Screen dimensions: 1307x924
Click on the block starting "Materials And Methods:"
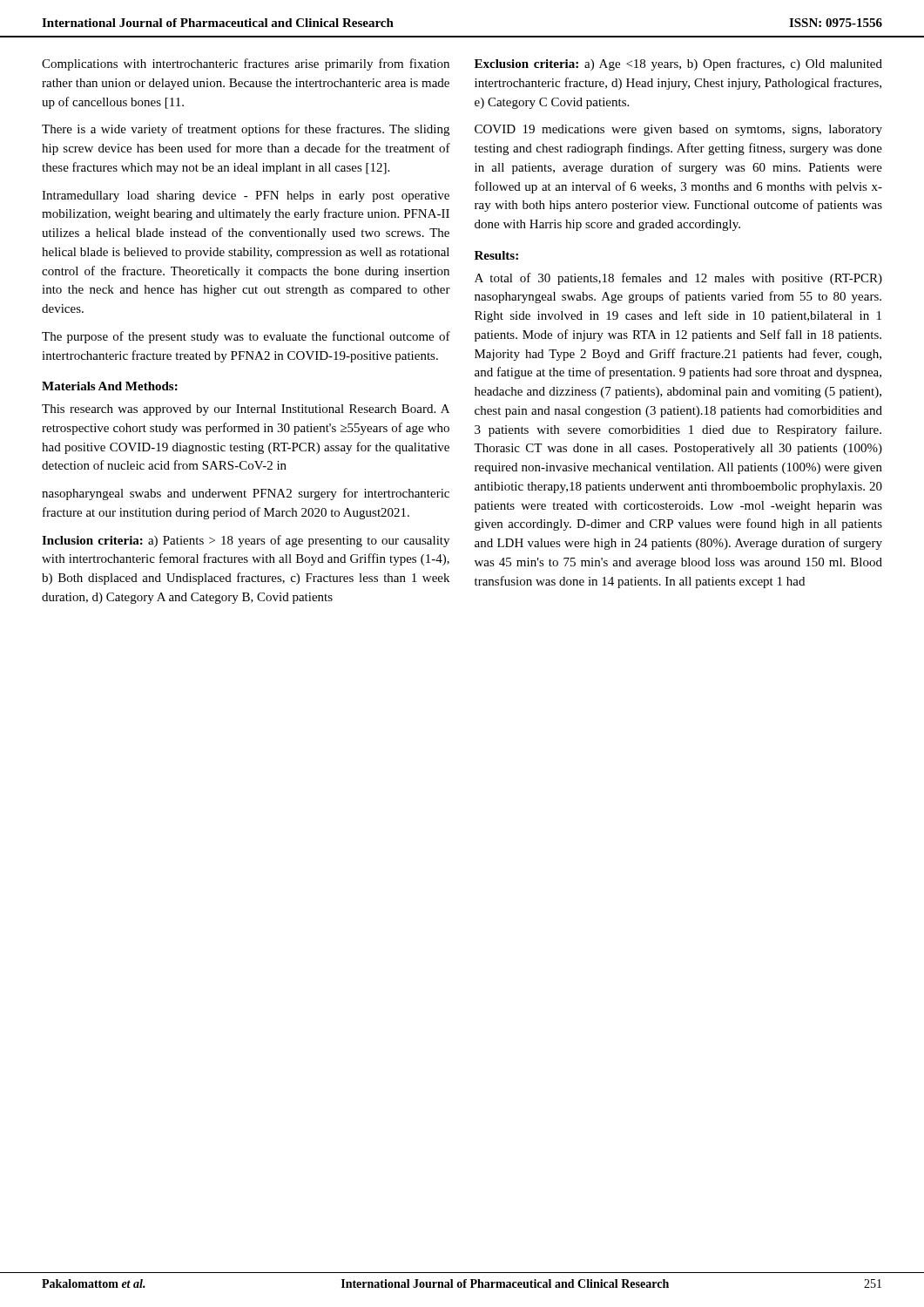tap(110, 386)
